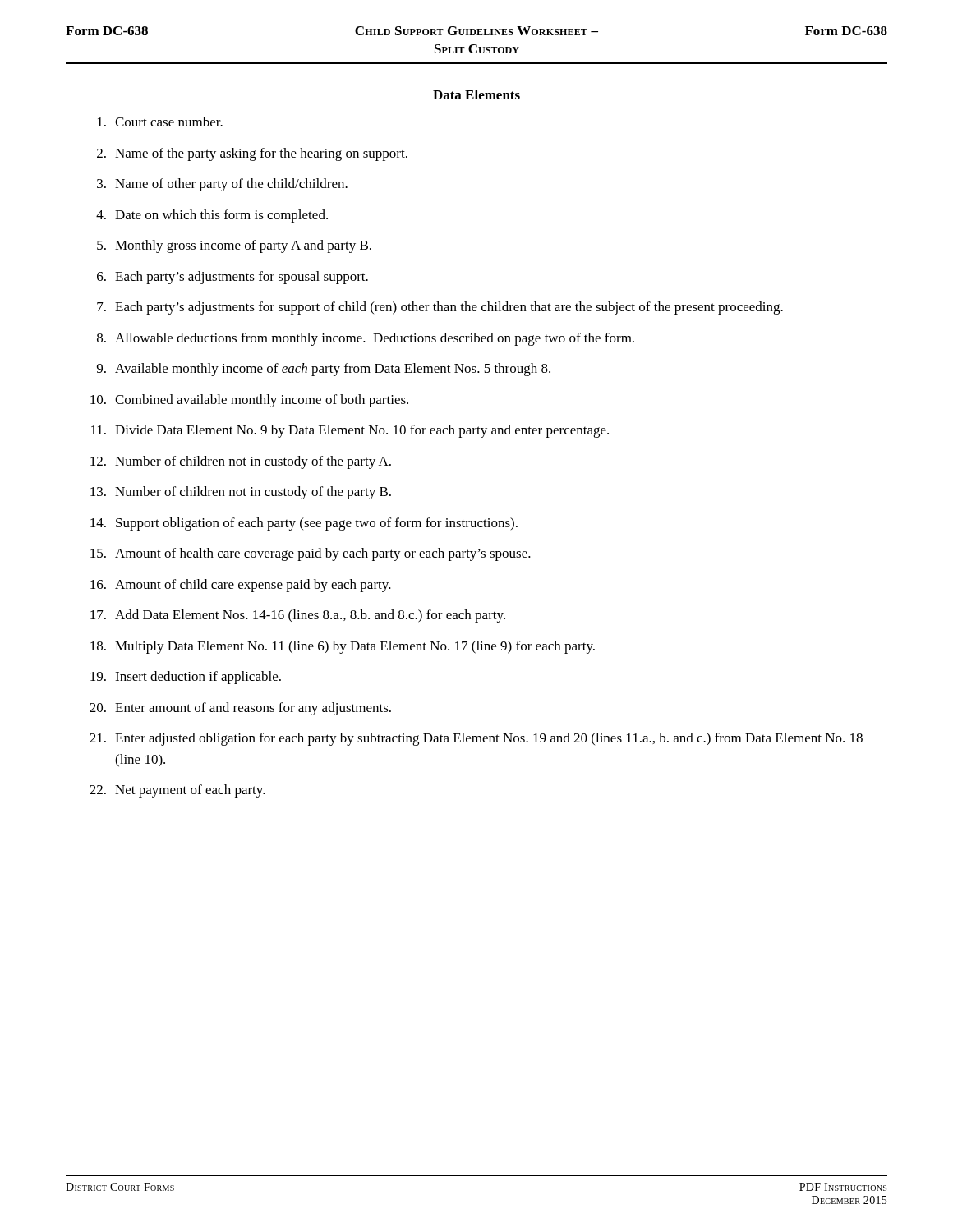Point to the region starting "11. Divide Data Element"
953x1232 pixels.
click(x=476, y=430)
